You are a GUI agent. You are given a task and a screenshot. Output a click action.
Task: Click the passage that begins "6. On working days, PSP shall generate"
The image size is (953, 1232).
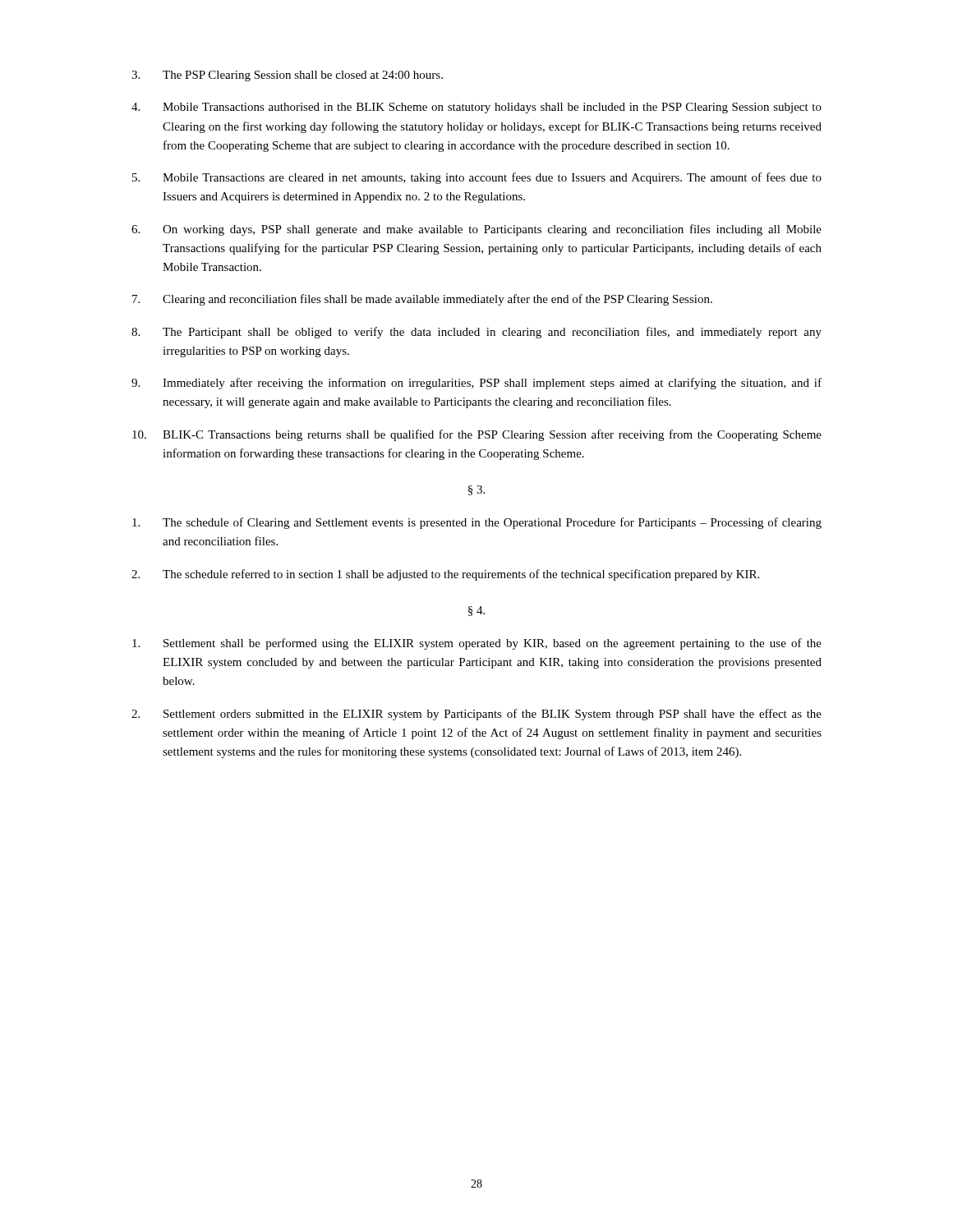(x=476, y=248)
